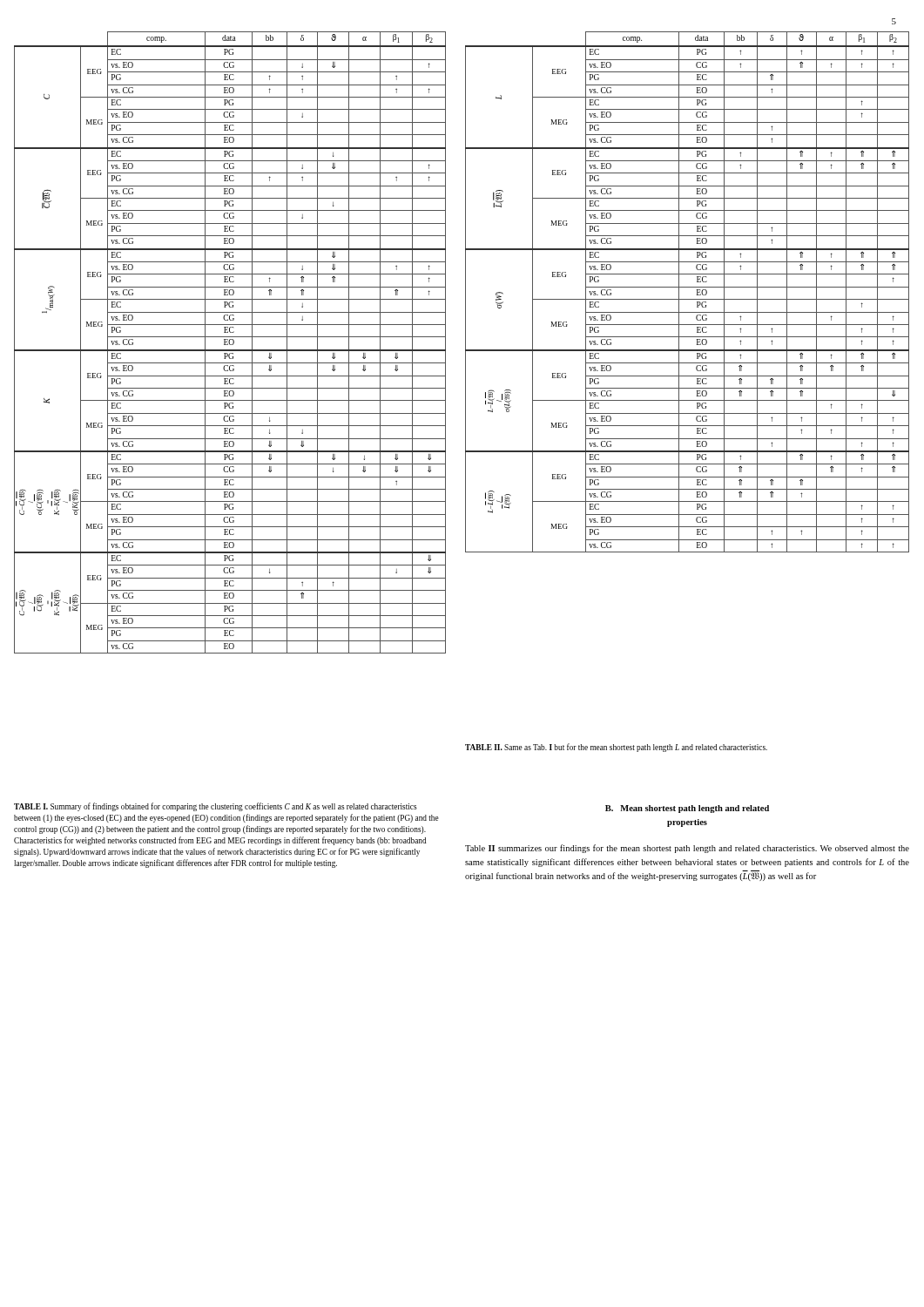Locate the table with the text "L − L ("

(687, 292)
